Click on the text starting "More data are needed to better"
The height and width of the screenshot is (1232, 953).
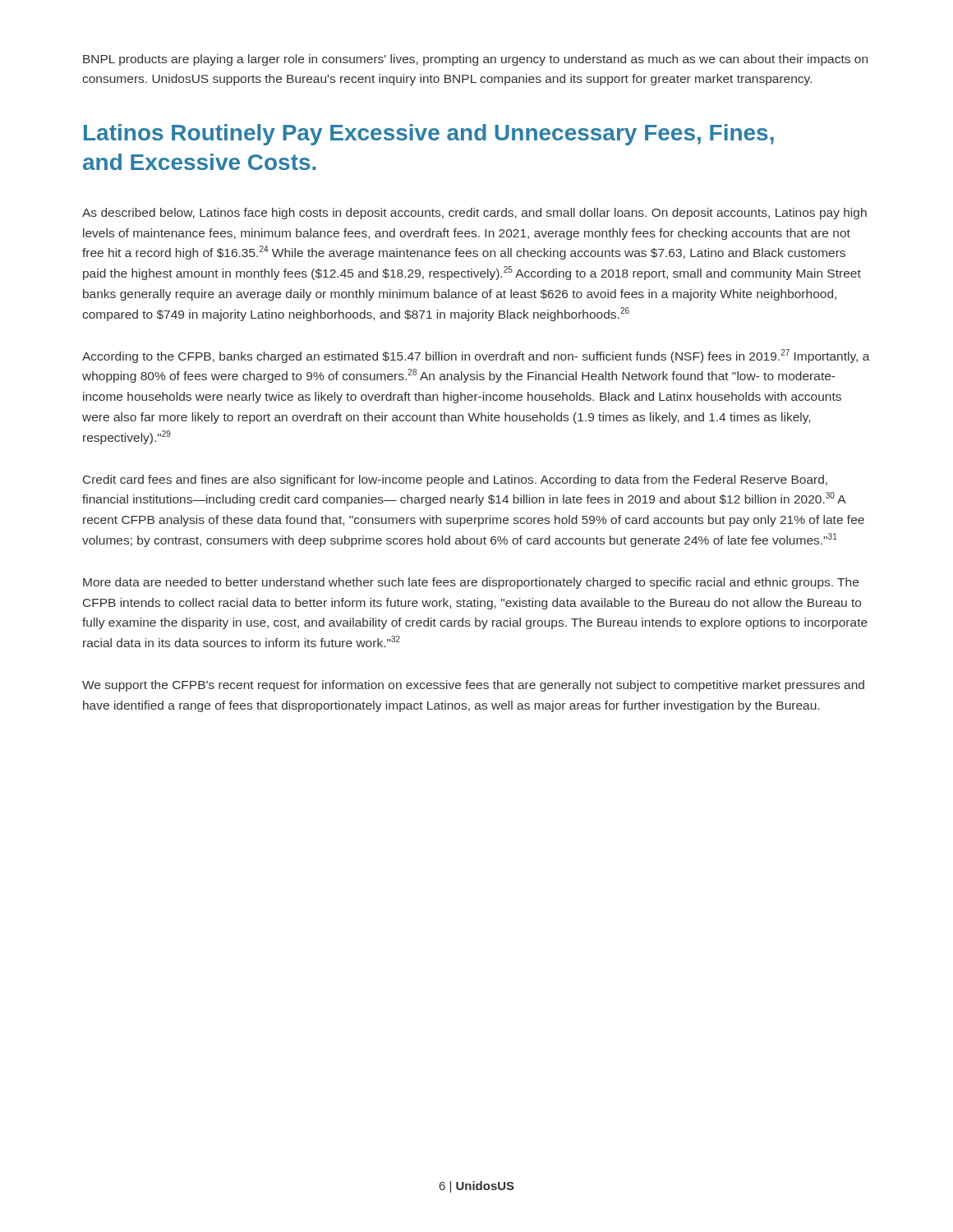475,612
